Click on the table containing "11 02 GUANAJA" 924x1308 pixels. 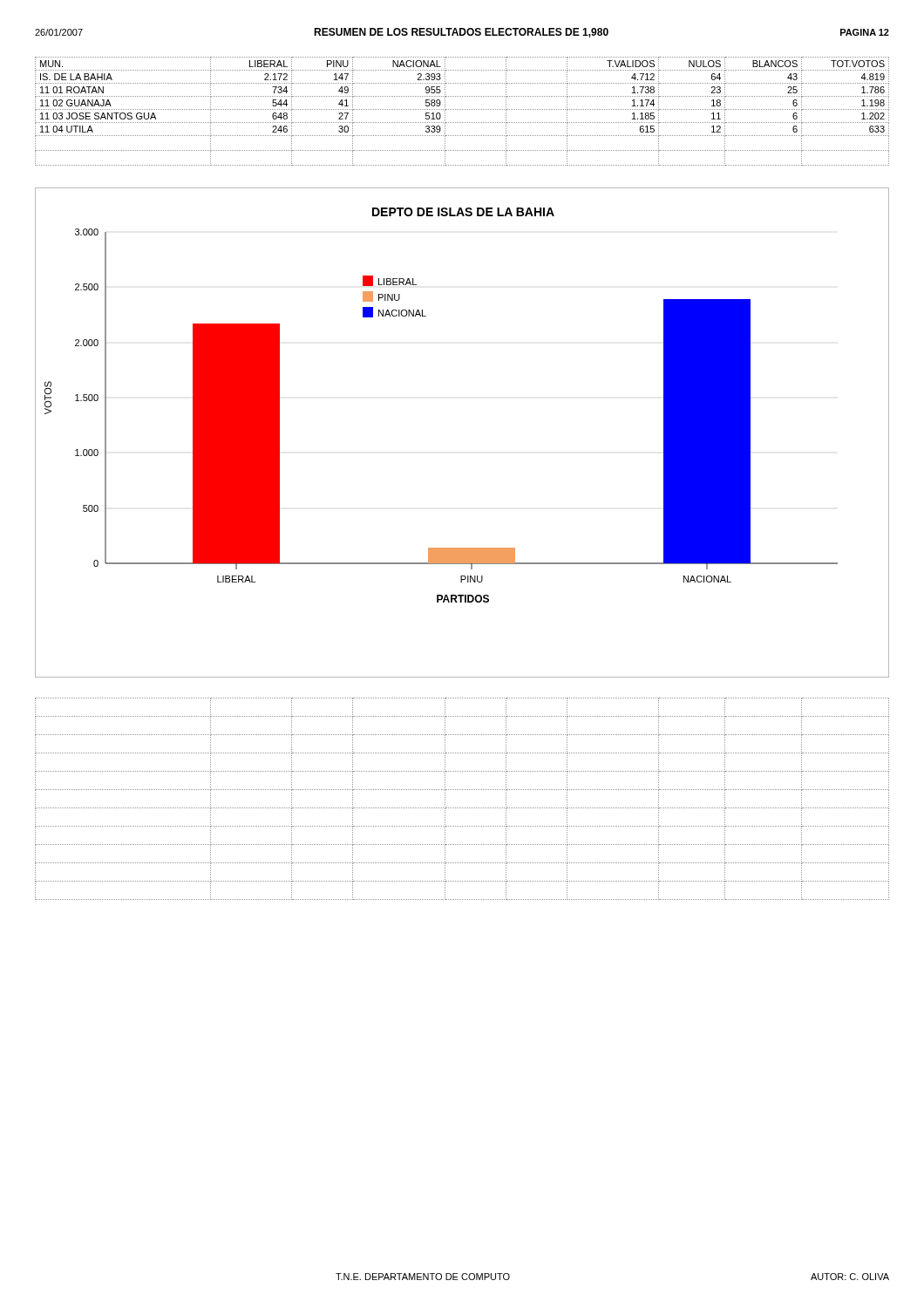pyautogui.click(x=462, y=111)
